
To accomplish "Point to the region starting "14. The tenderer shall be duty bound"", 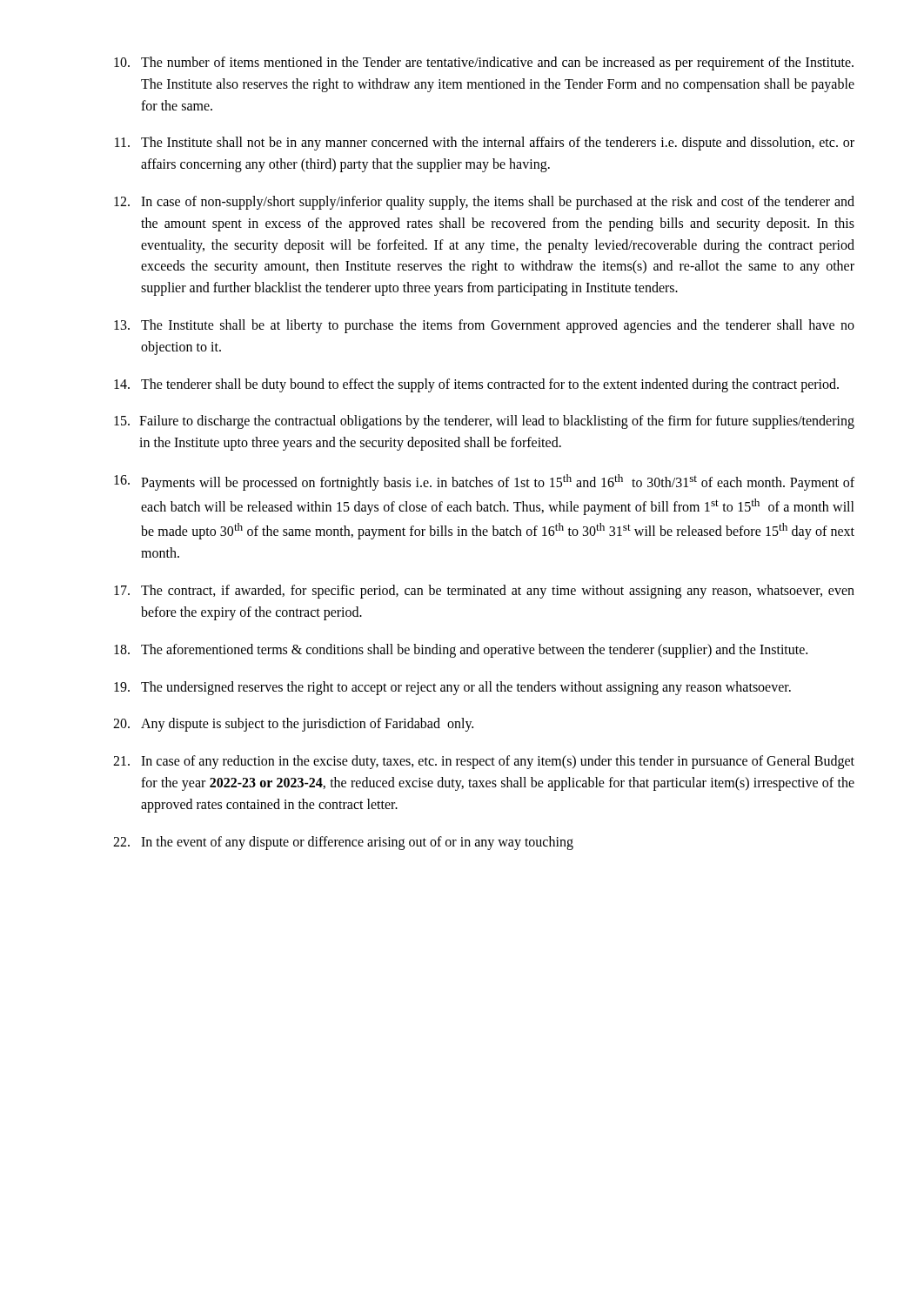I will coord(466,385).
